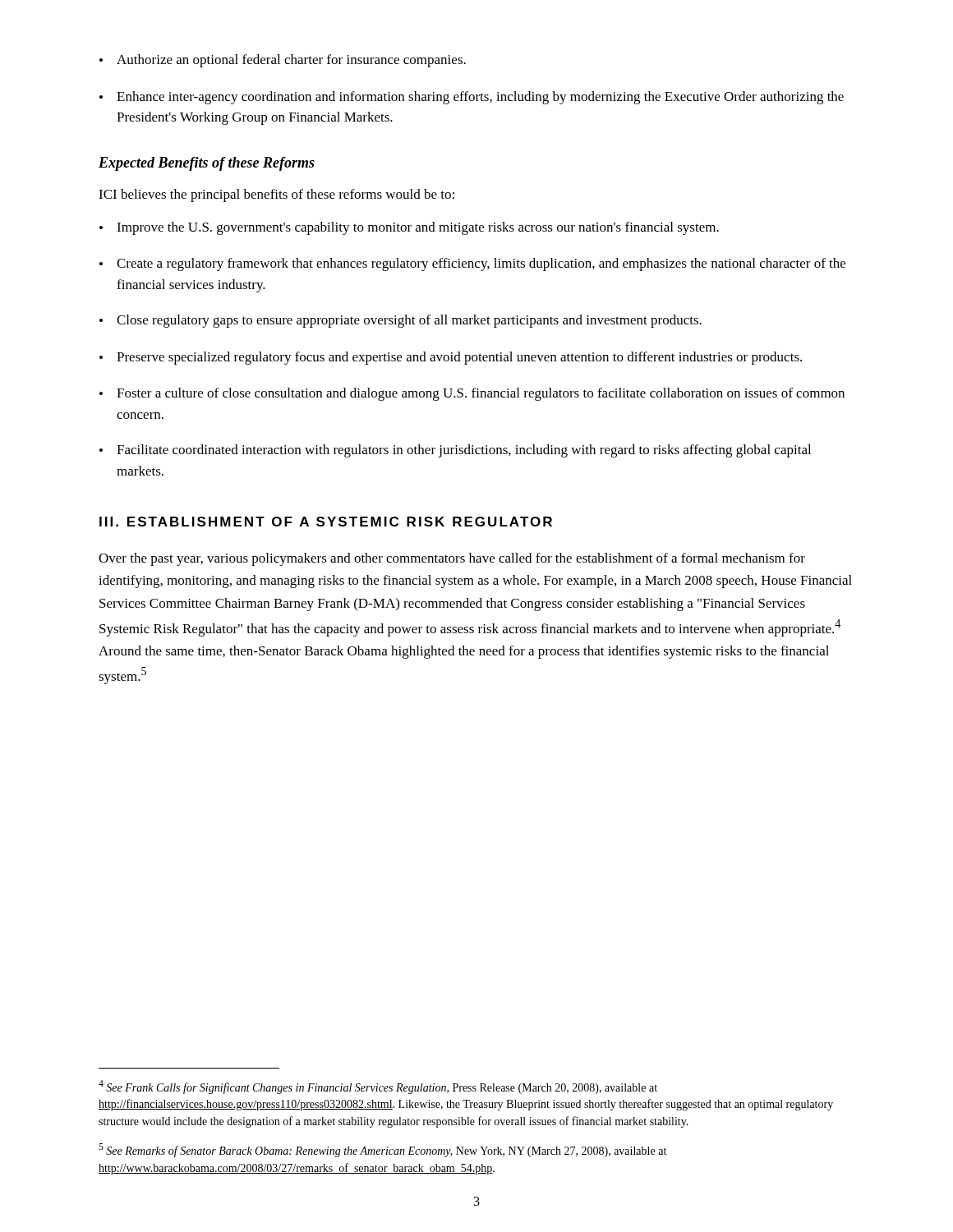Locate the list item with the text "• Preserve specialized regulatory focus"
The width and height of the screenshot is (953, 1232).
(476, 357)
